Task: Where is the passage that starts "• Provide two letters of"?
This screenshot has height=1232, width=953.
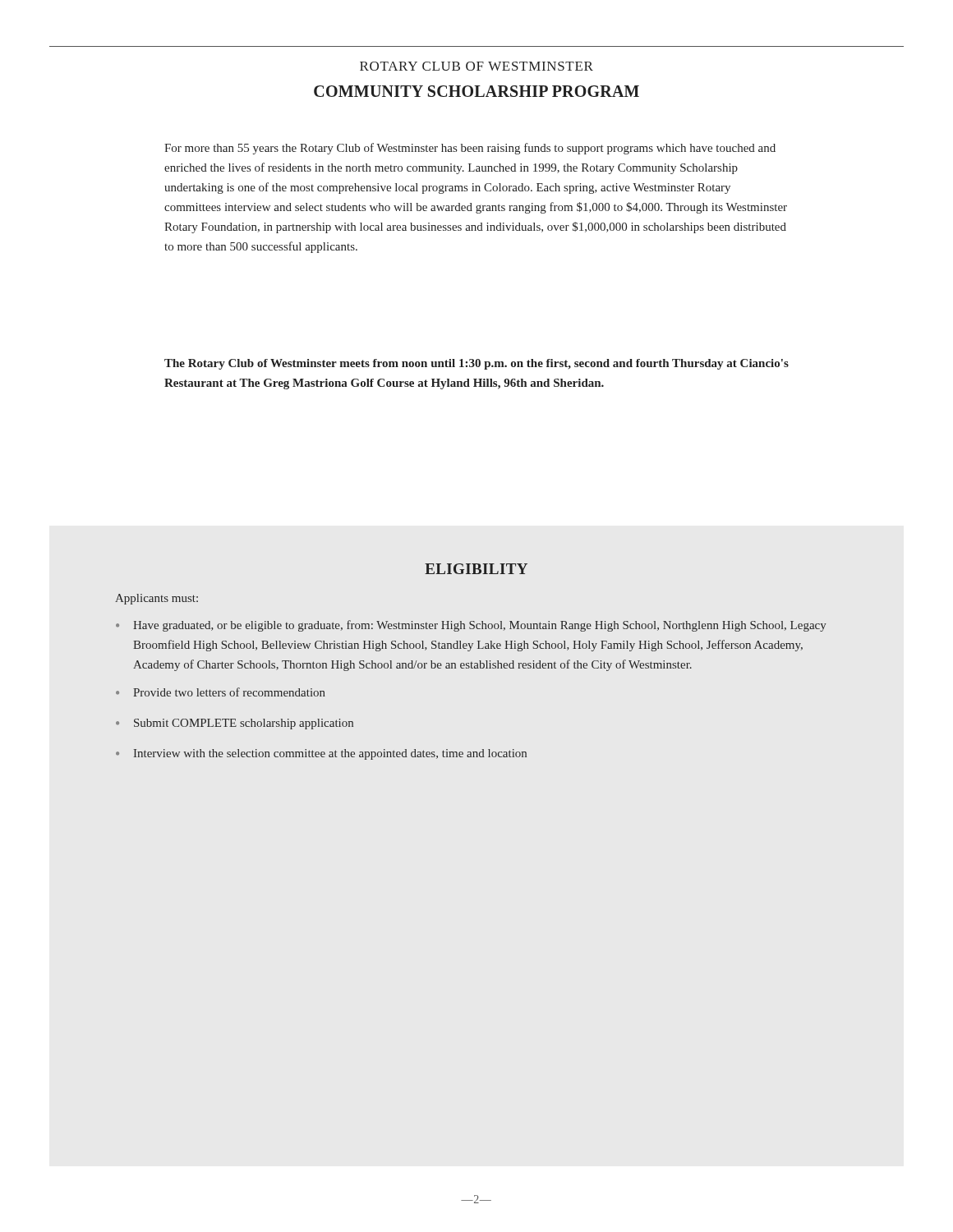Action: click(x=221, y=692)
